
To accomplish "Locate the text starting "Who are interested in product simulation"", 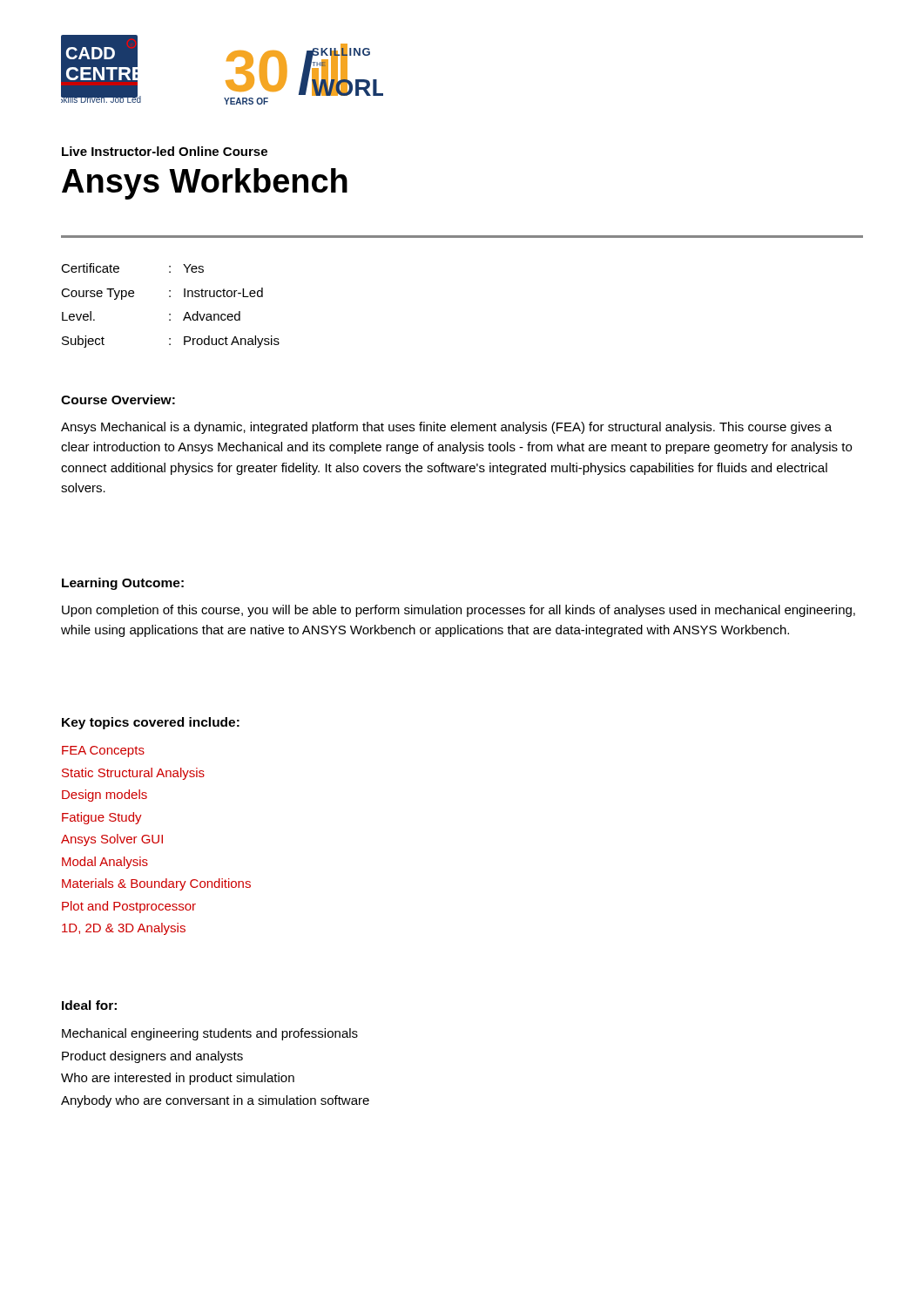I will tap(178, 1077).
